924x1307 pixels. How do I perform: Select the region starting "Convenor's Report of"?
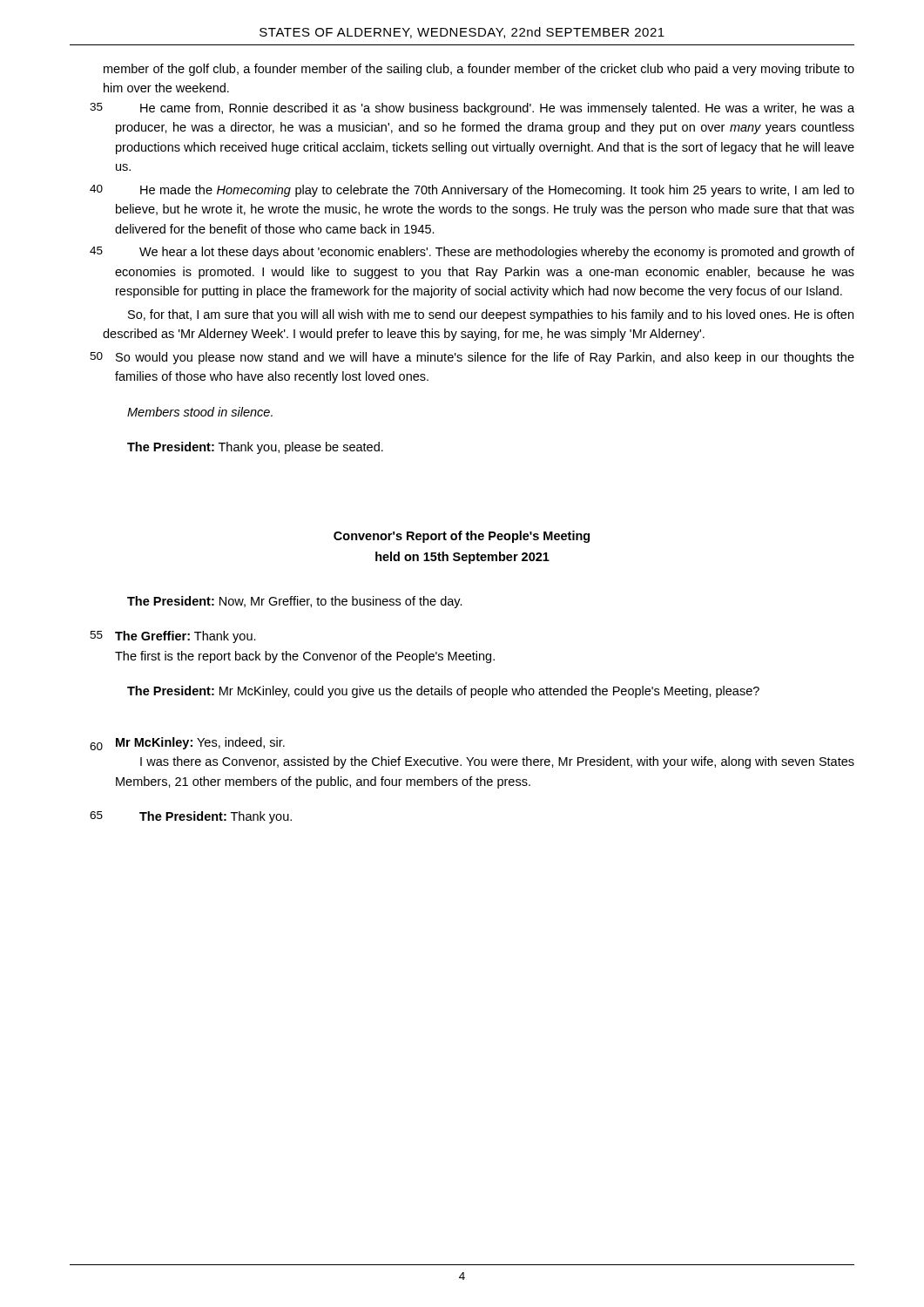(x=462, y=547)
